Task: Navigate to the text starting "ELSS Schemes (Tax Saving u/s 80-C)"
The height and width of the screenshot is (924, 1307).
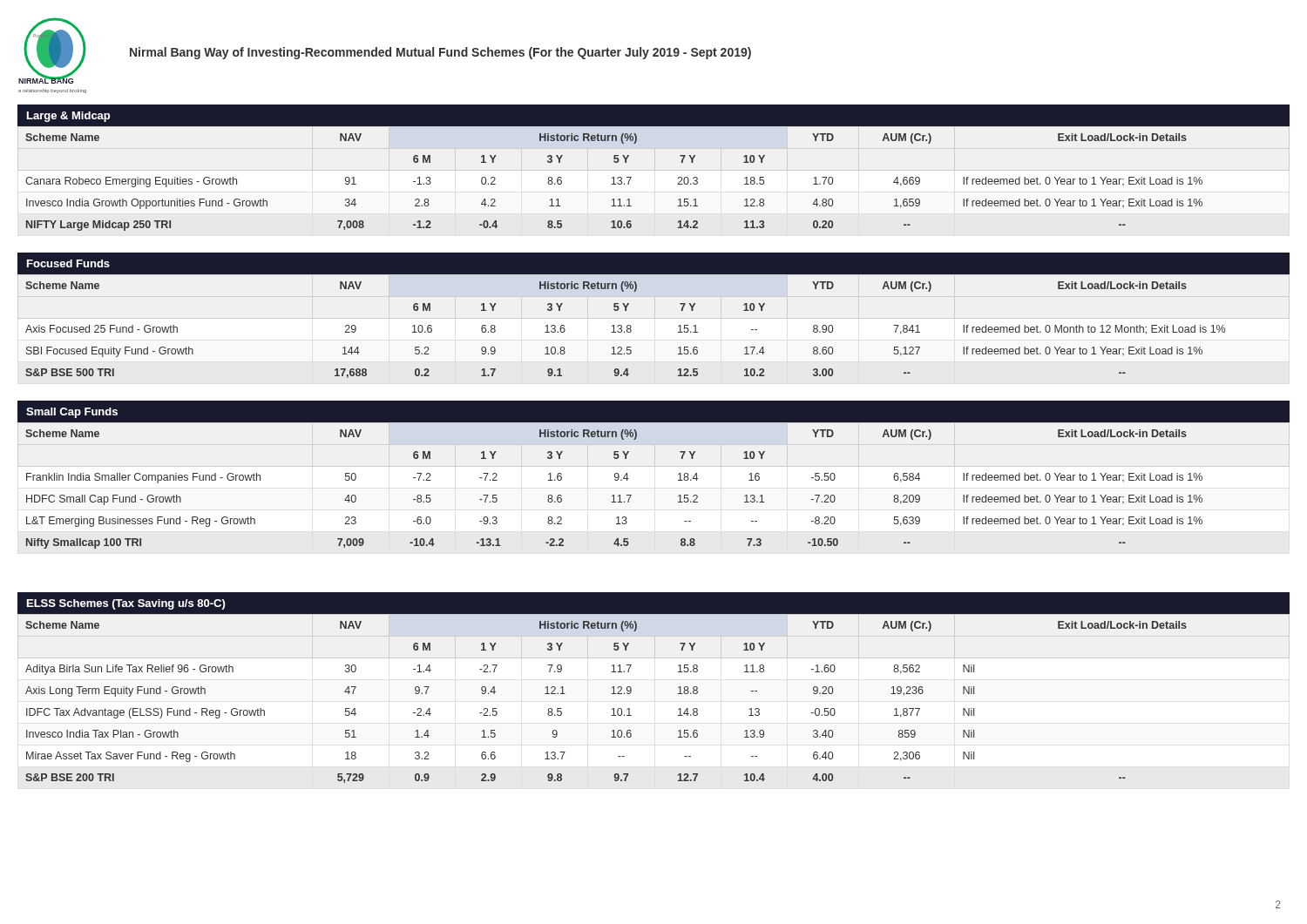Action: pos(126,603)
